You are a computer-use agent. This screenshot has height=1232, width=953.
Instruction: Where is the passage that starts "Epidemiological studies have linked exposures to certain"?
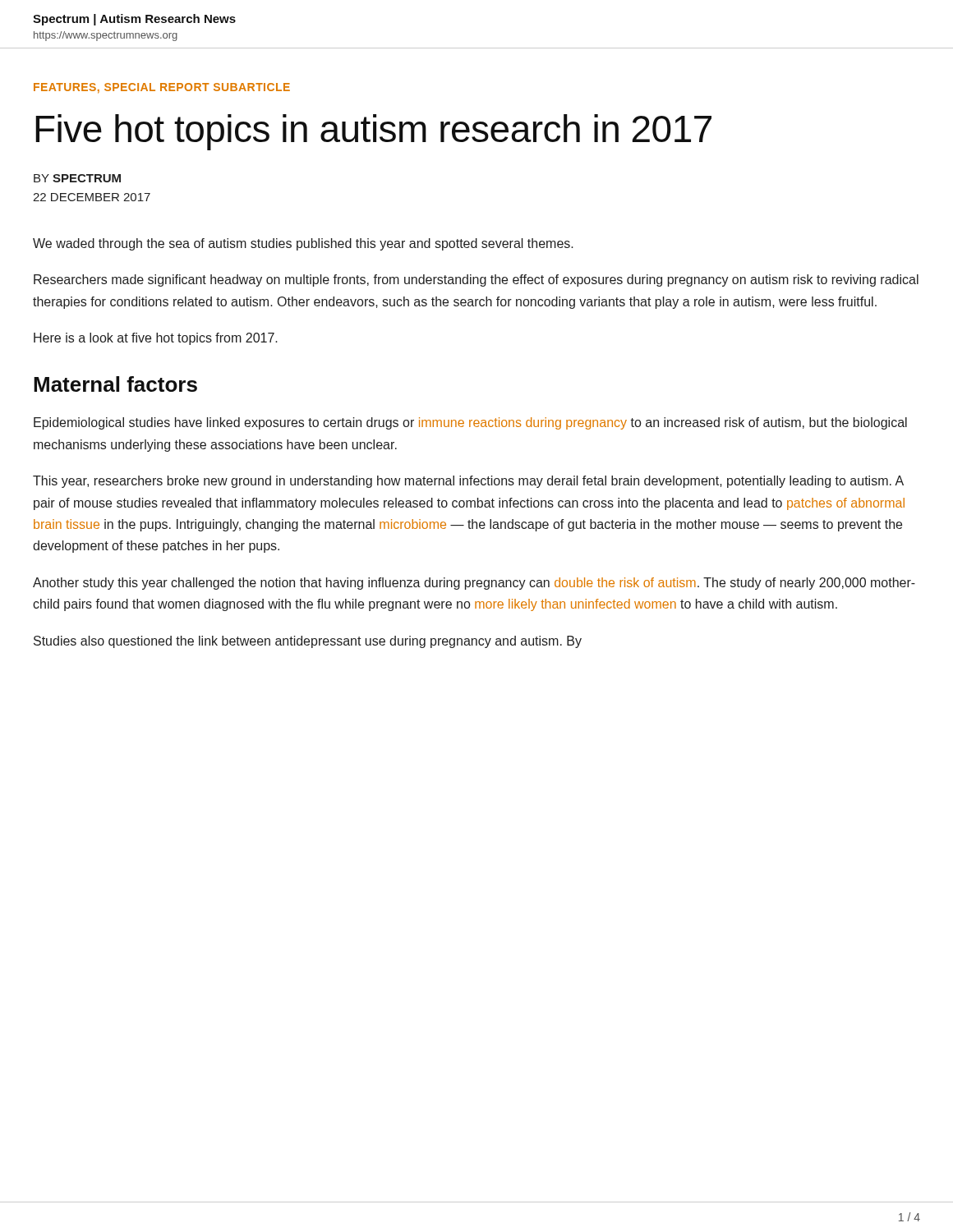pos(470,434)
